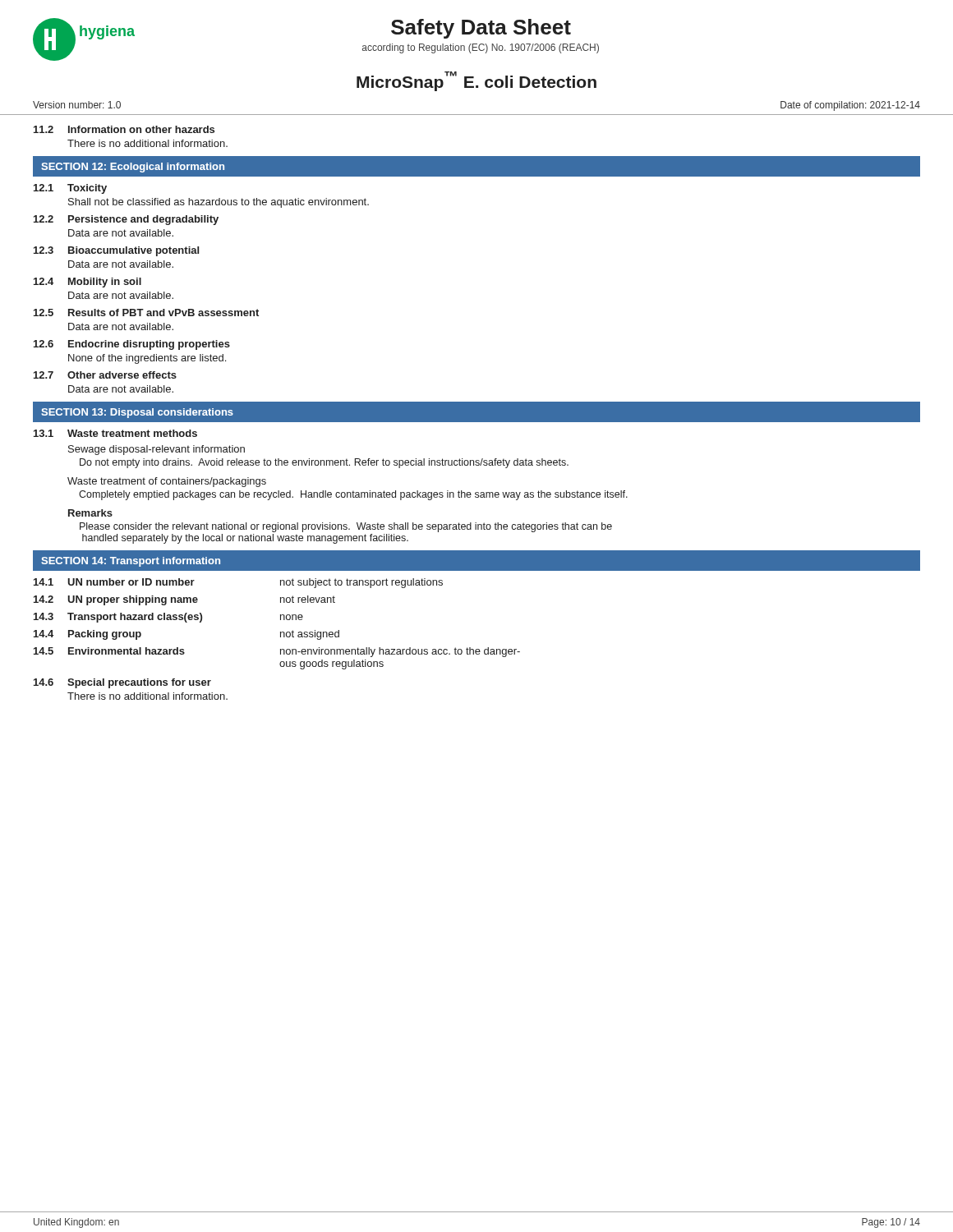Point to the block starting "11.2 Information on other hazards"

[x=124, y=129]
